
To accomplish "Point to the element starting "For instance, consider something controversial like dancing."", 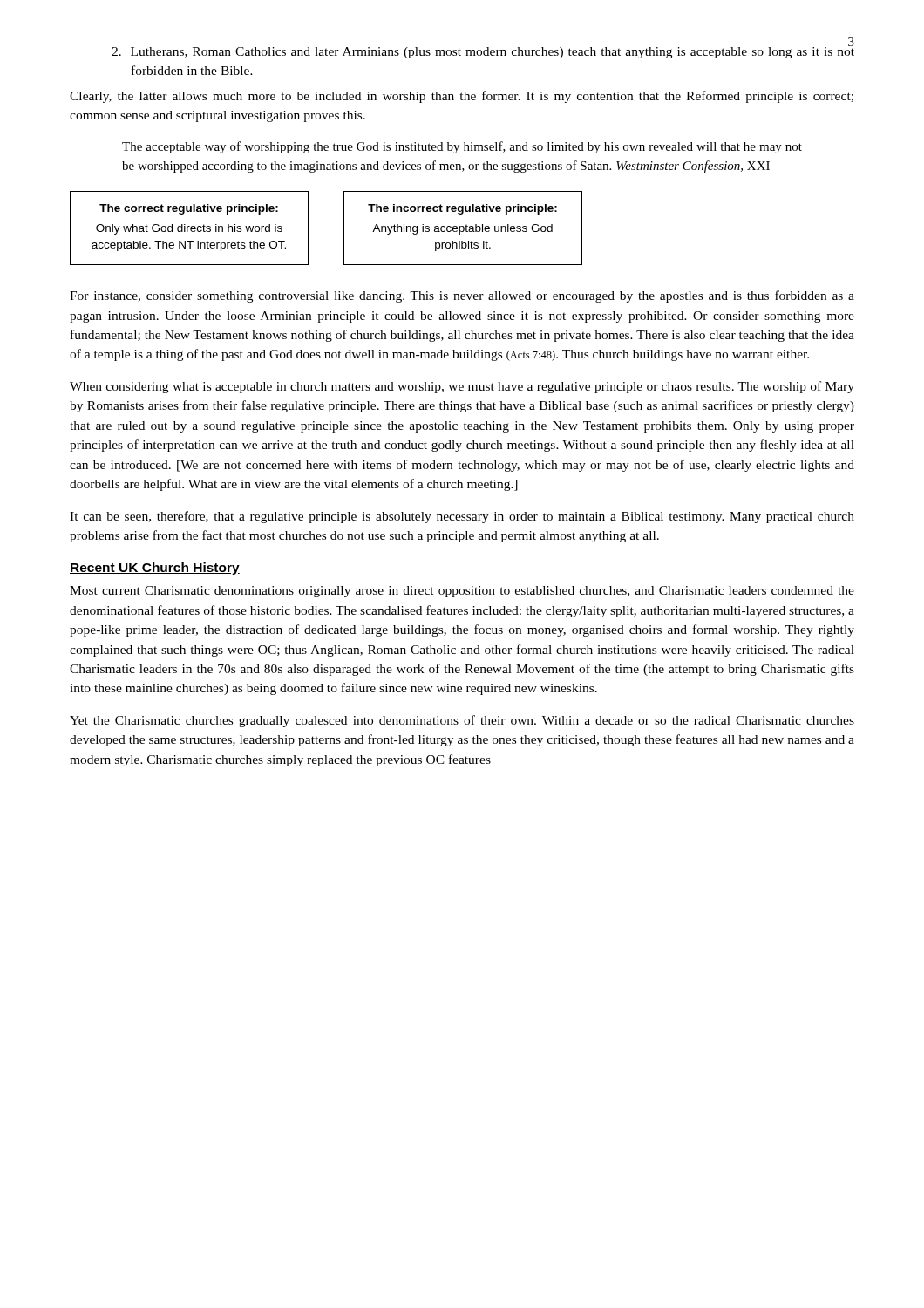I will point(462,325).
